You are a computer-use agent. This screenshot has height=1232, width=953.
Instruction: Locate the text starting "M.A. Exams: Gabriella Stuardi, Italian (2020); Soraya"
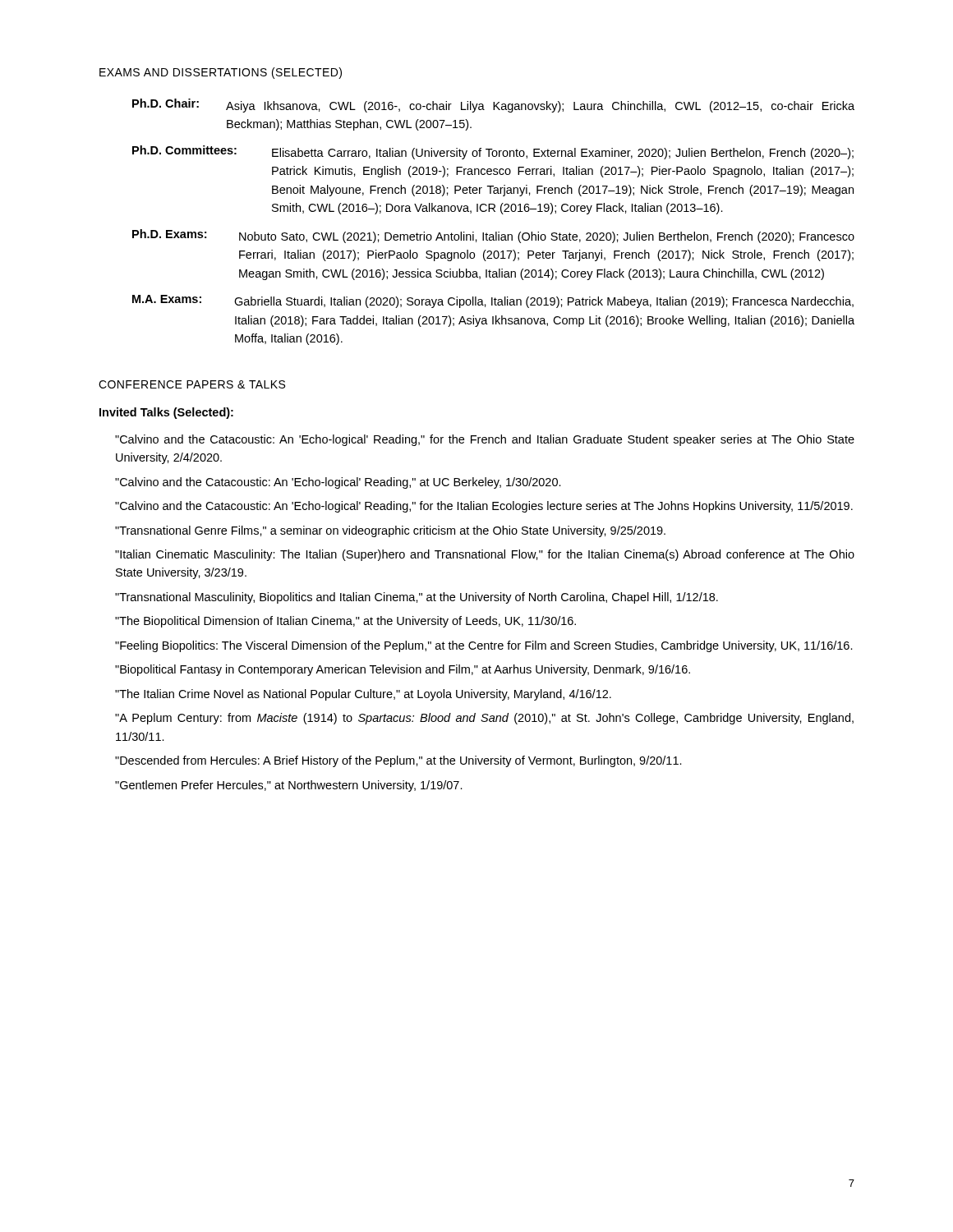point(493,320)
